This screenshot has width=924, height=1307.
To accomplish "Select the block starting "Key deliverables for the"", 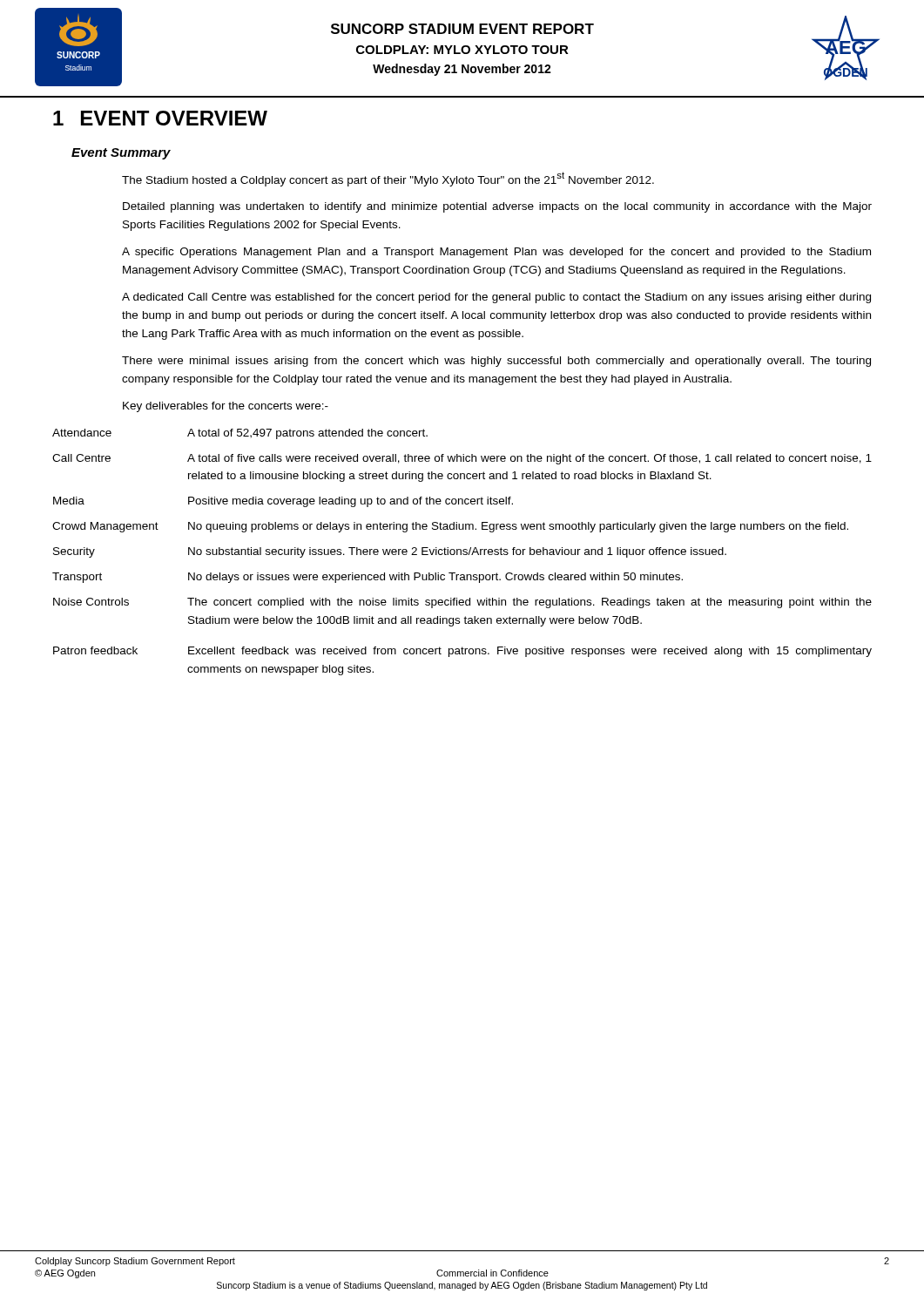I will click(x=225, y=405).
